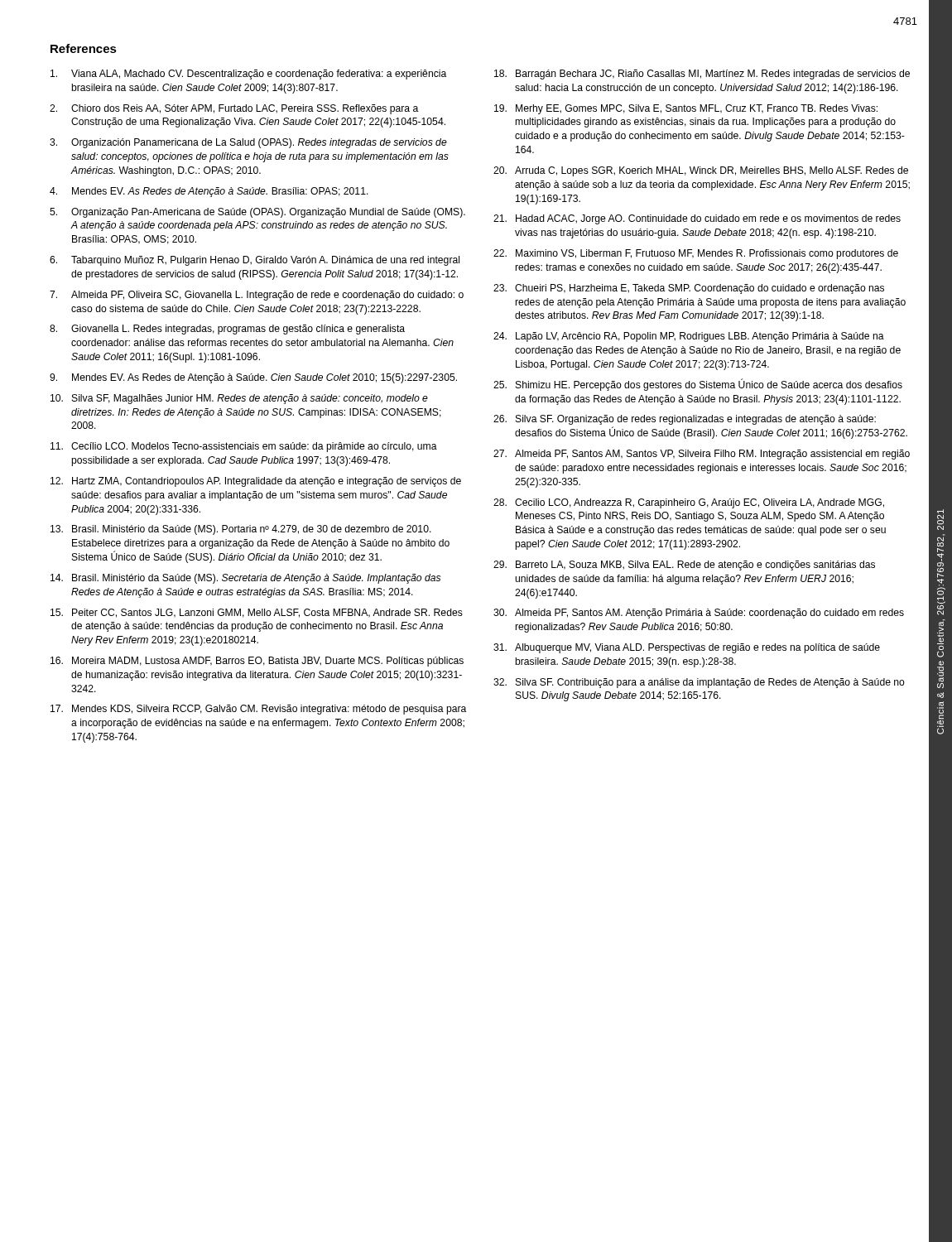952x1242 pixels.
Task: Locate the list item with the text "14. Brasil. Ministério"
Action: pos(258,585)
